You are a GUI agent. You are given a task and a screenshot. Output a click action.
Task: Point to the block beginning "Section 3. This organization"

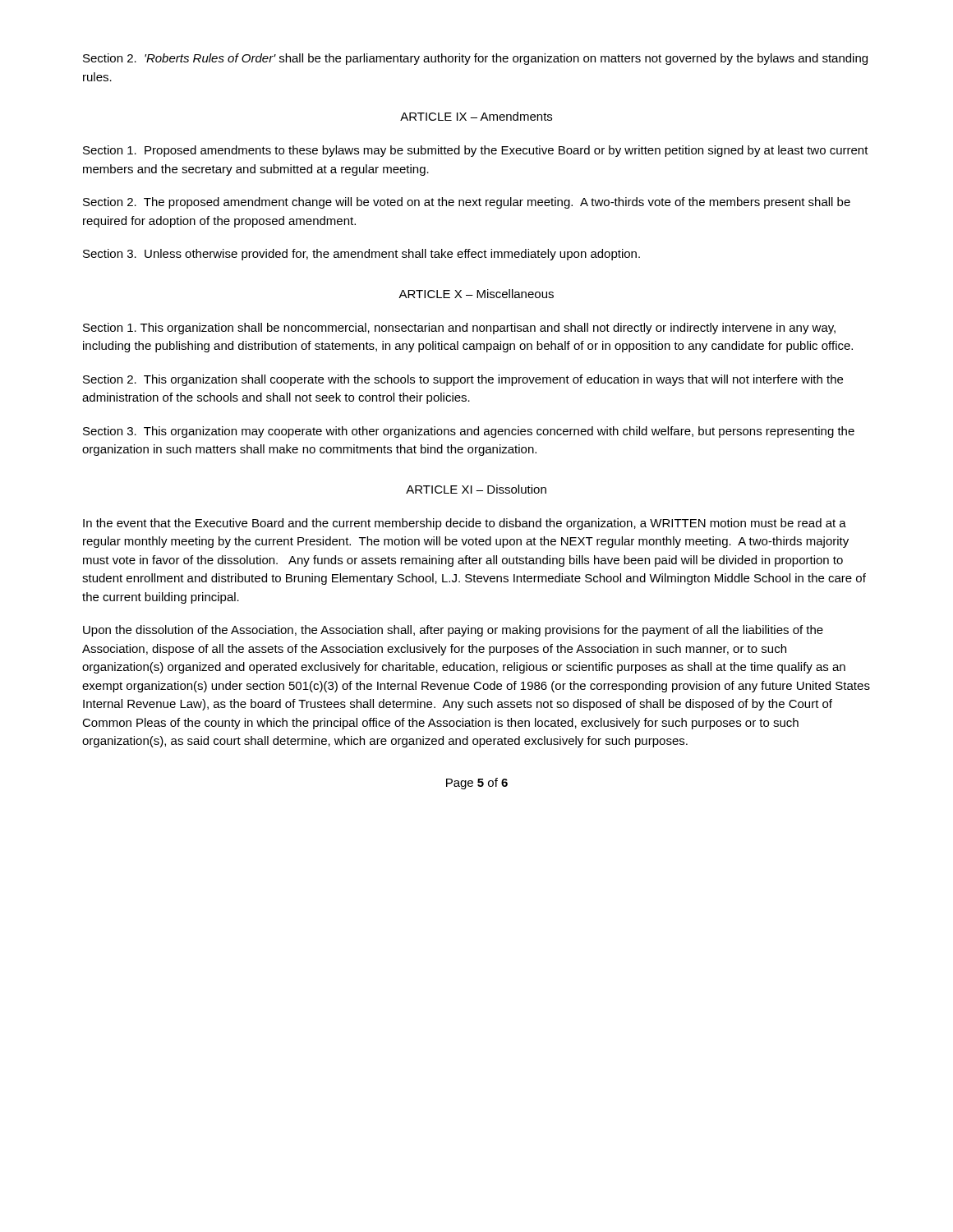coord(468,440)
